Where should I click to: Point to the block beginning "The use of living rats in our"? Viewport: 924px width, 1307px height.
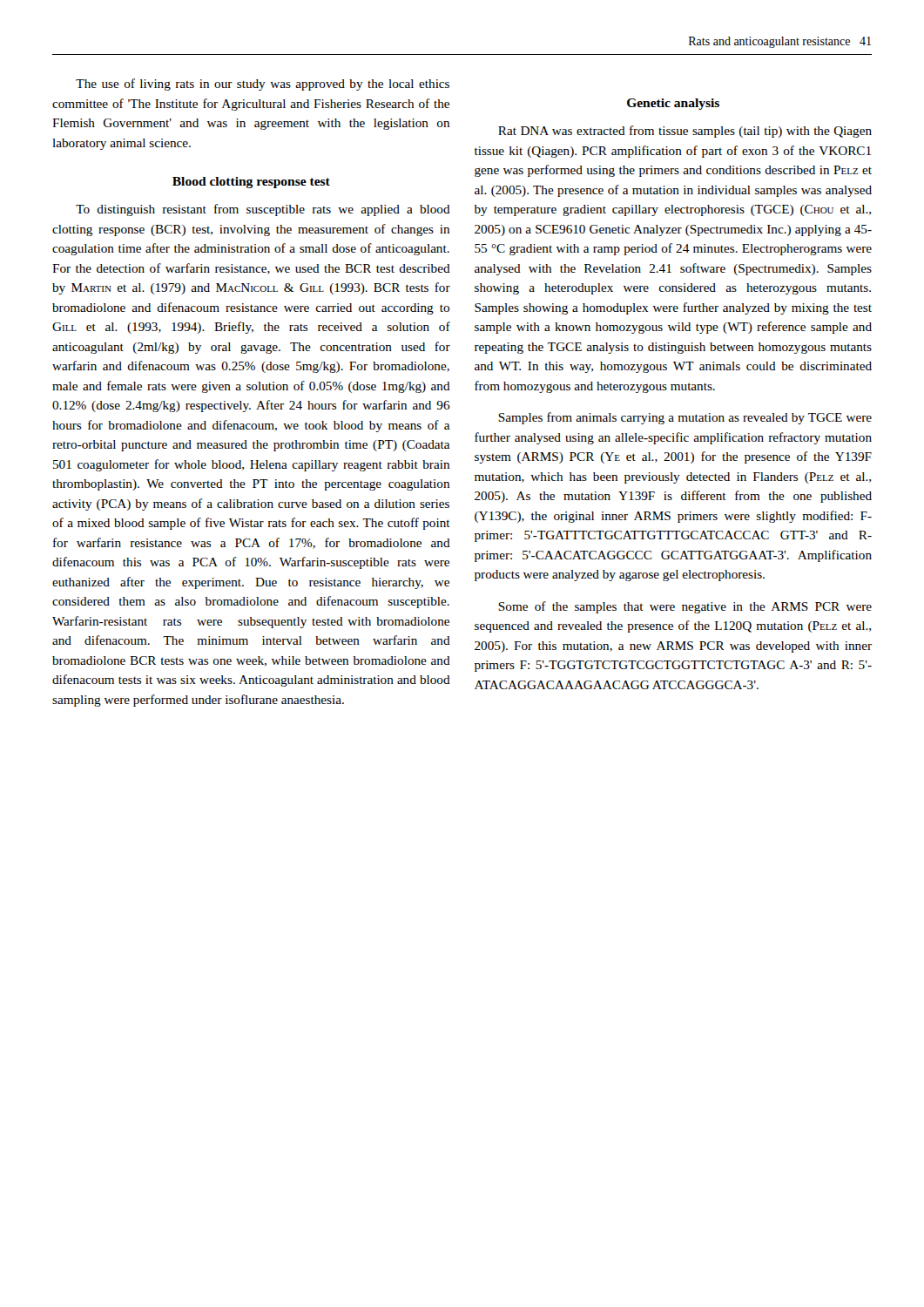pos(251,113)
